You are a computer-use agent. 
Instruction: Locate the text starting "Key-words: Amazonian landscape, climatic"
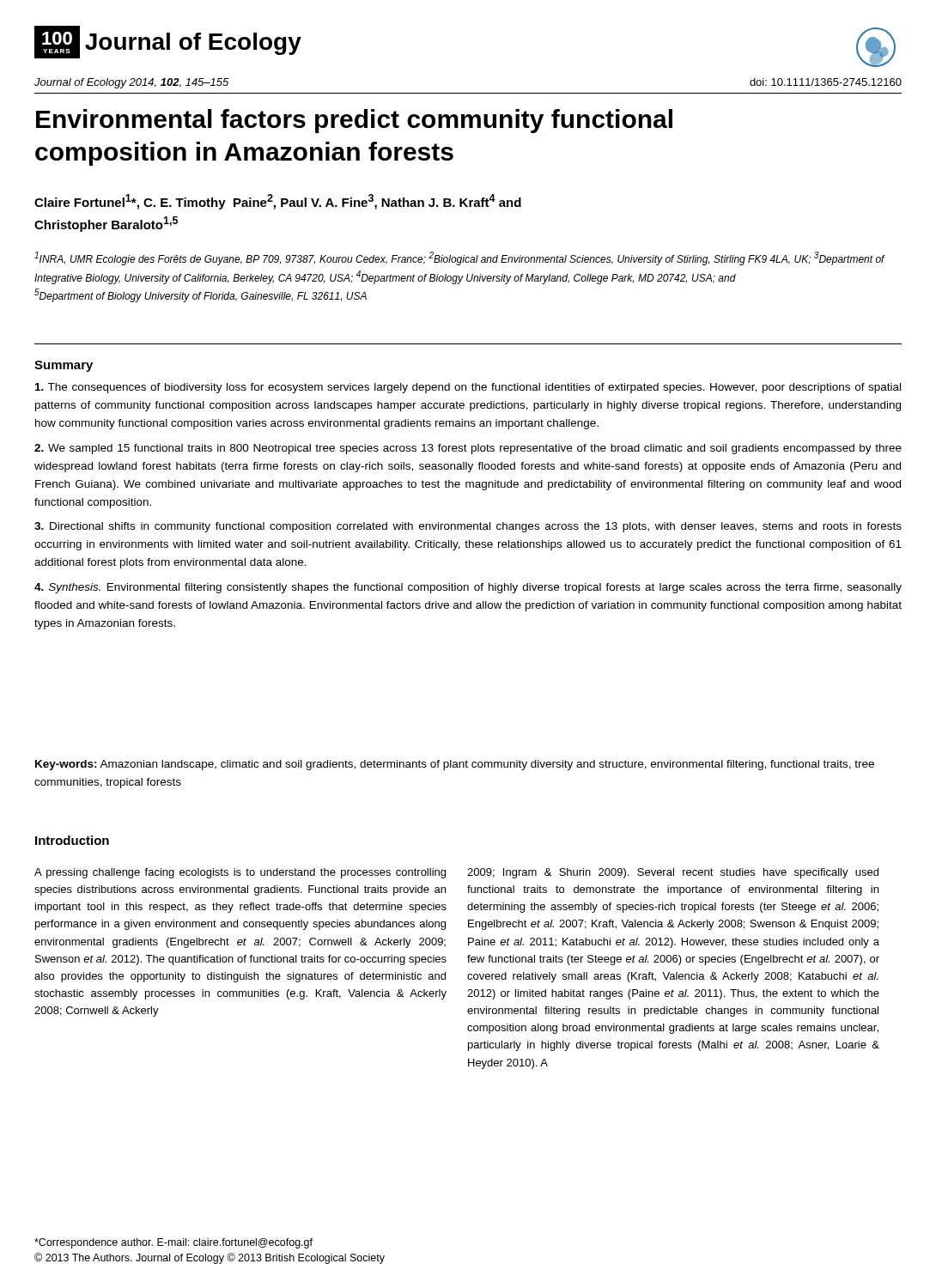(454, 773)
